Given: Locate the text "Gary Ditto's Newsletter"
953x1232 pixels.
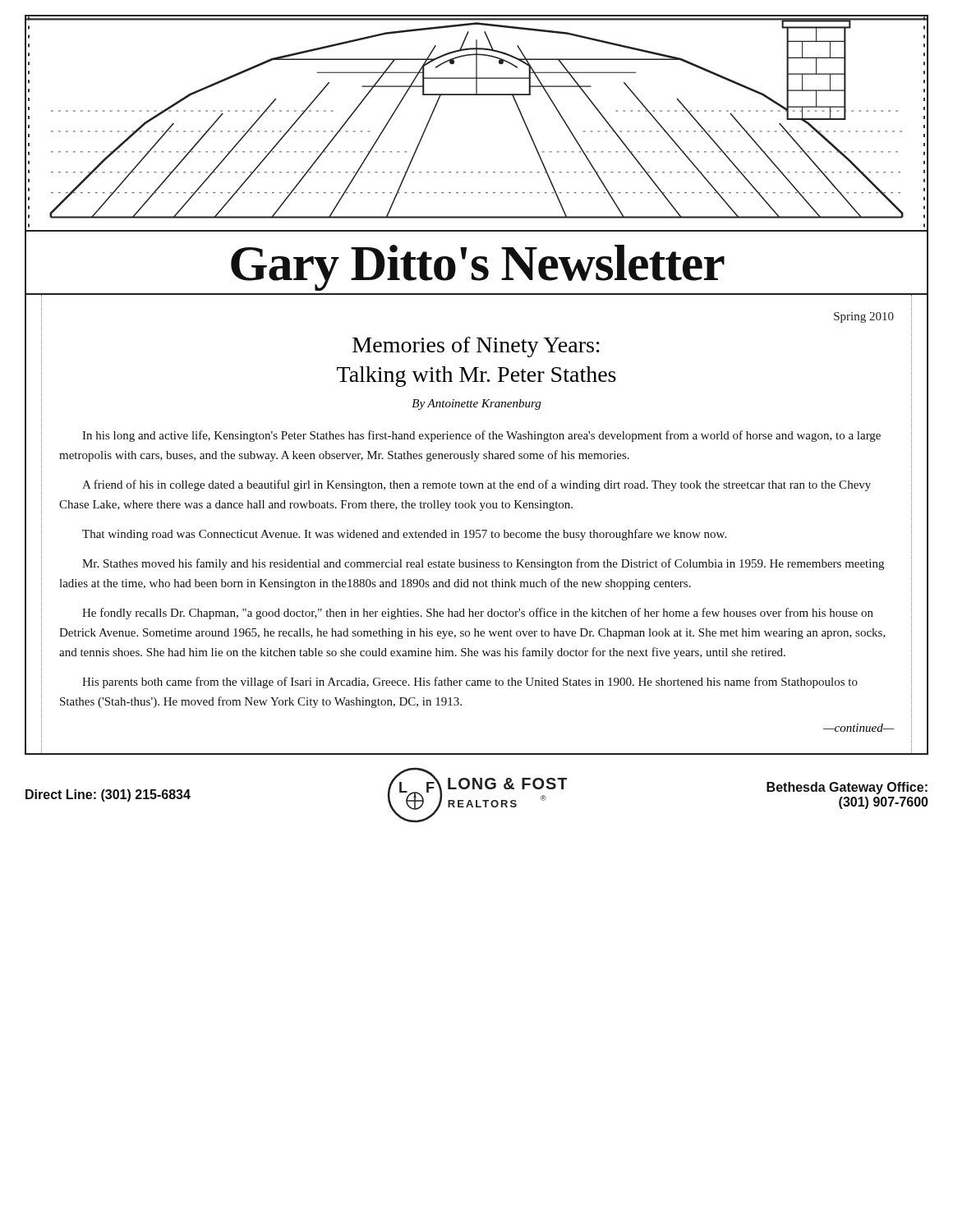Looking at the screenshot, I should coord(476,263).
